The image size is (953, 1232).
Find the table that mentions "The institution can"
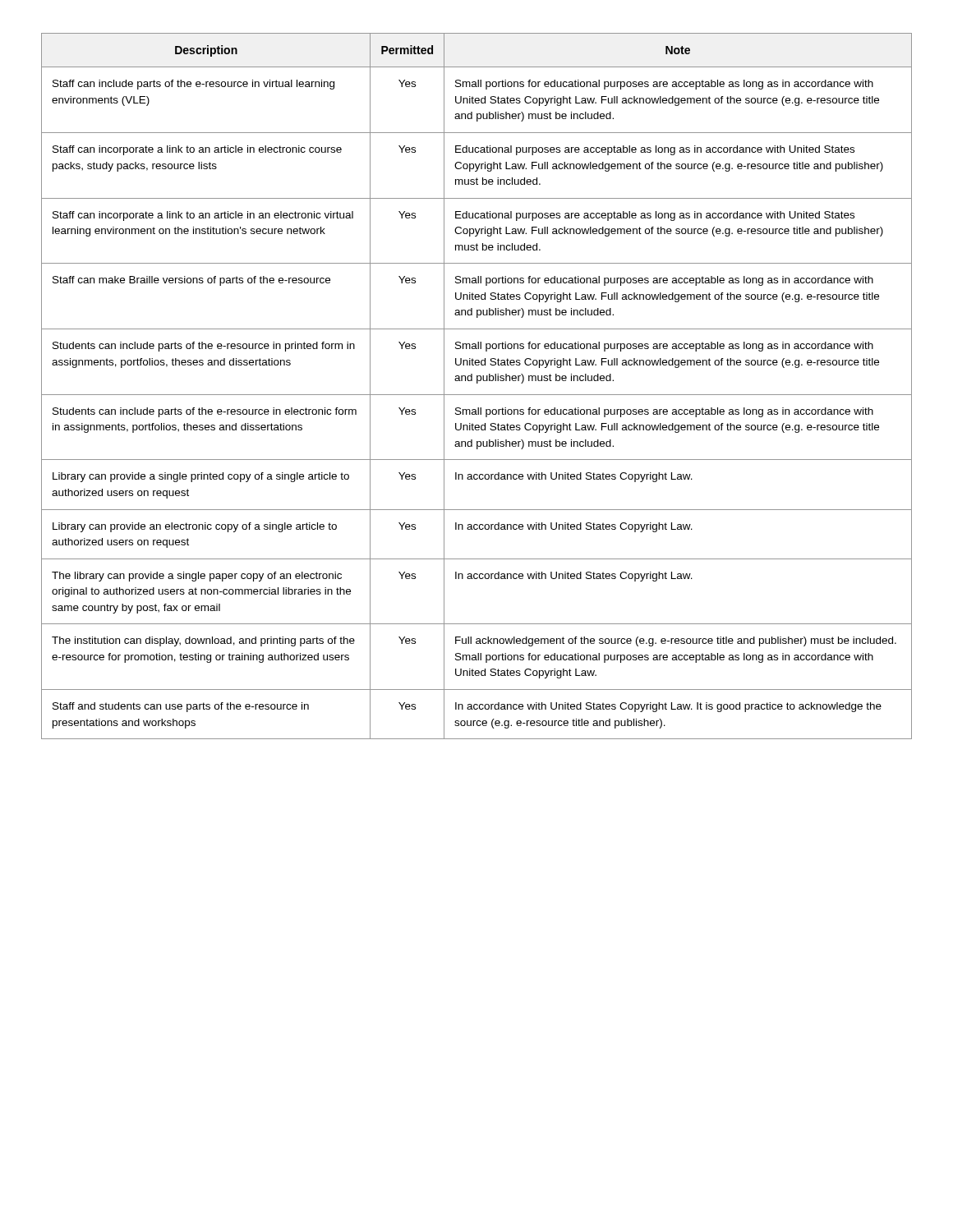coord(476,386)
